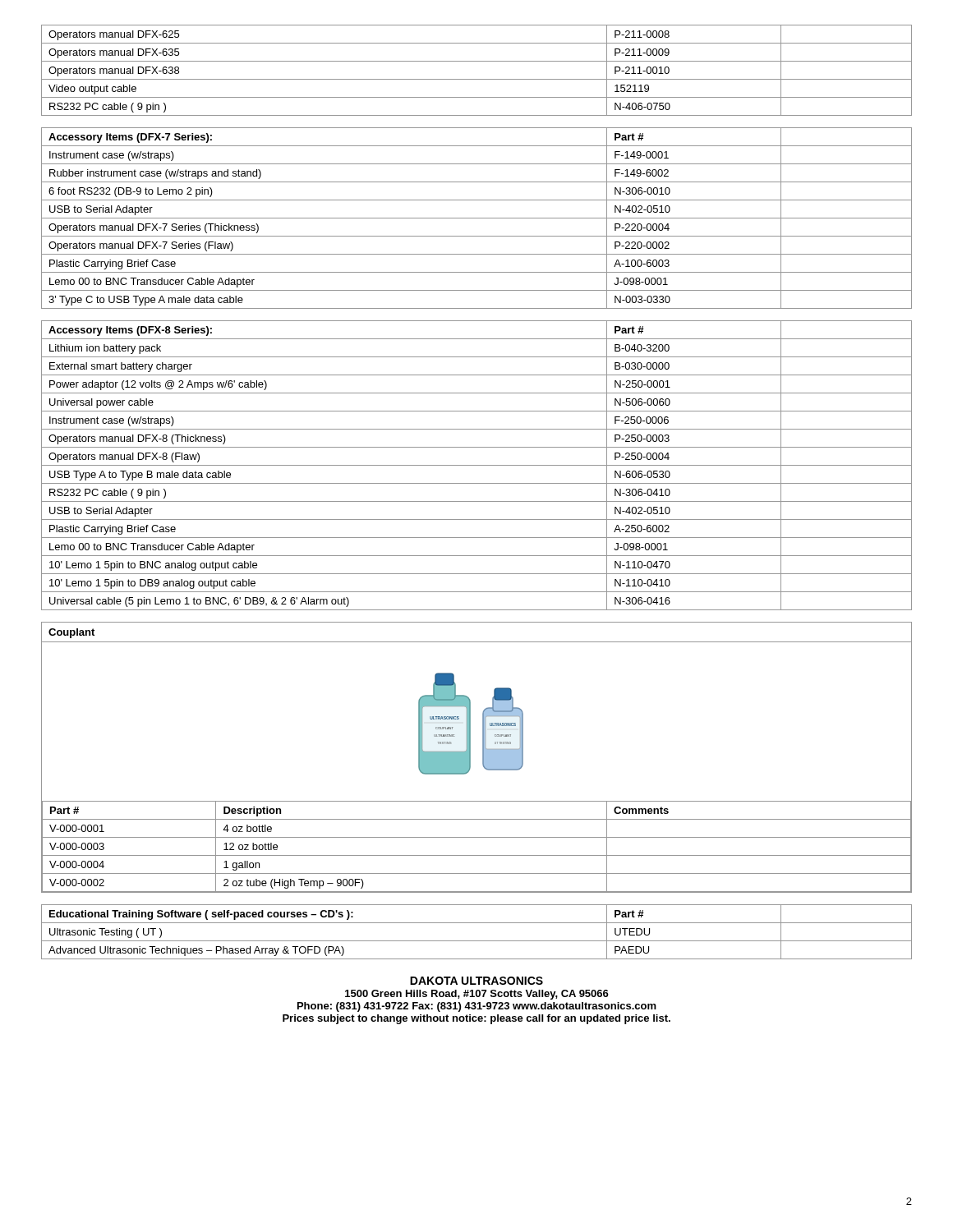Find the table that mentions "4 oz bottle"

(x=476, y=846)
